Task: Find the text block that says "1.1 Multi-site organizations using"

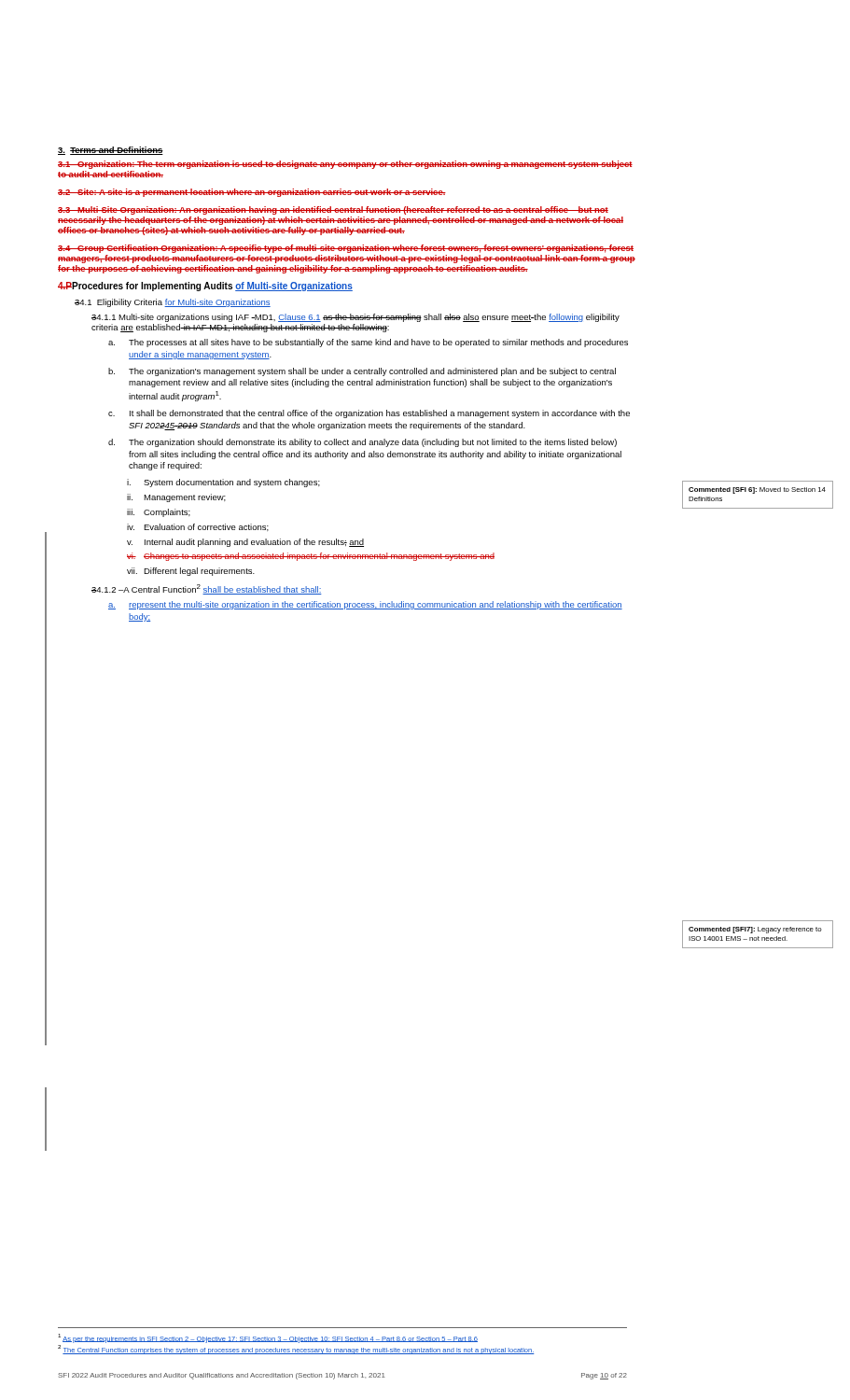Action: [x=355, y=322]
